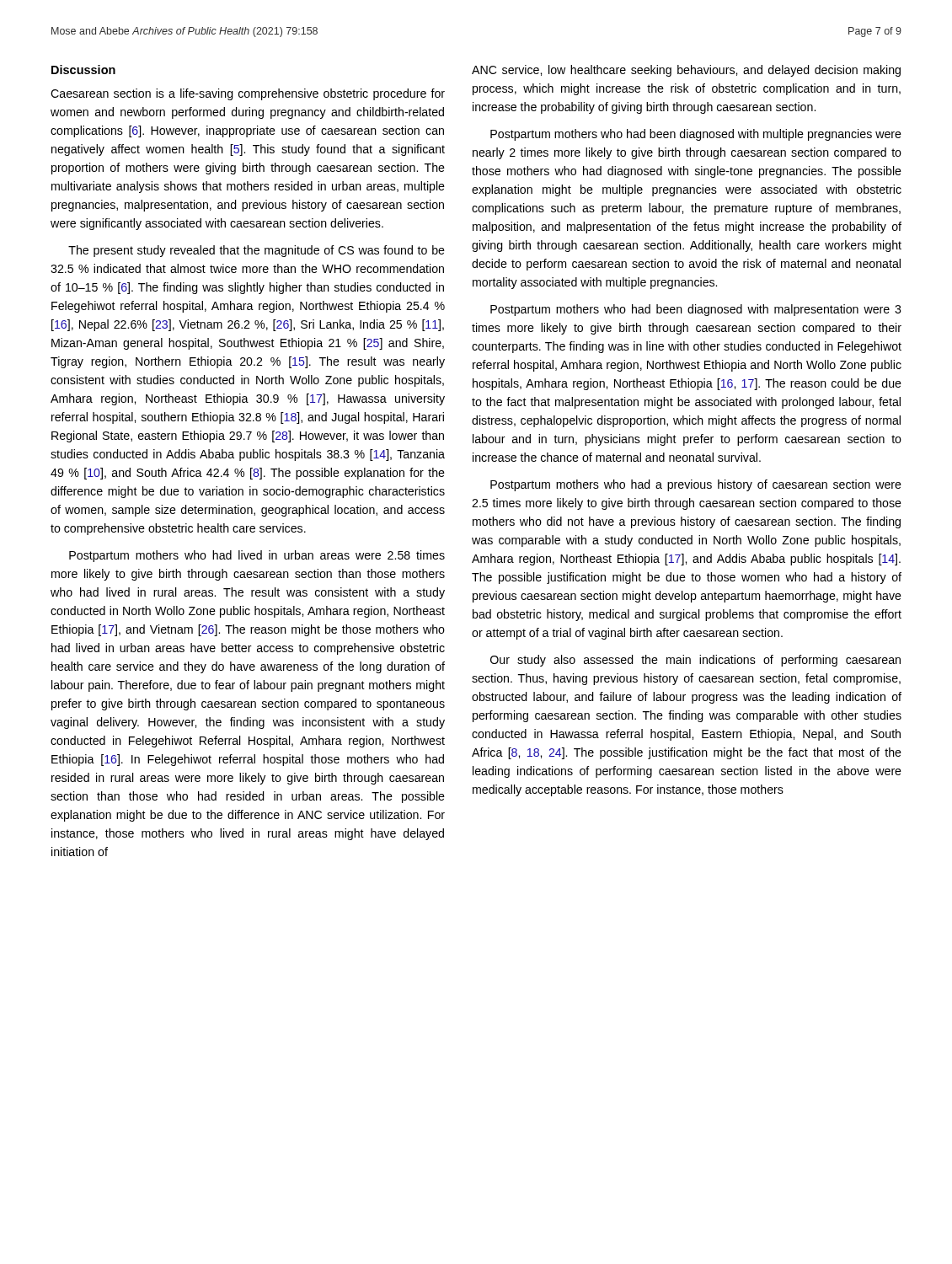Image resolution: width=952 pixels, height=1264 pixels.
Task: Locate the text block that reads "Postpartum mothers who had a previous history of"
Action: pos(687,559)
